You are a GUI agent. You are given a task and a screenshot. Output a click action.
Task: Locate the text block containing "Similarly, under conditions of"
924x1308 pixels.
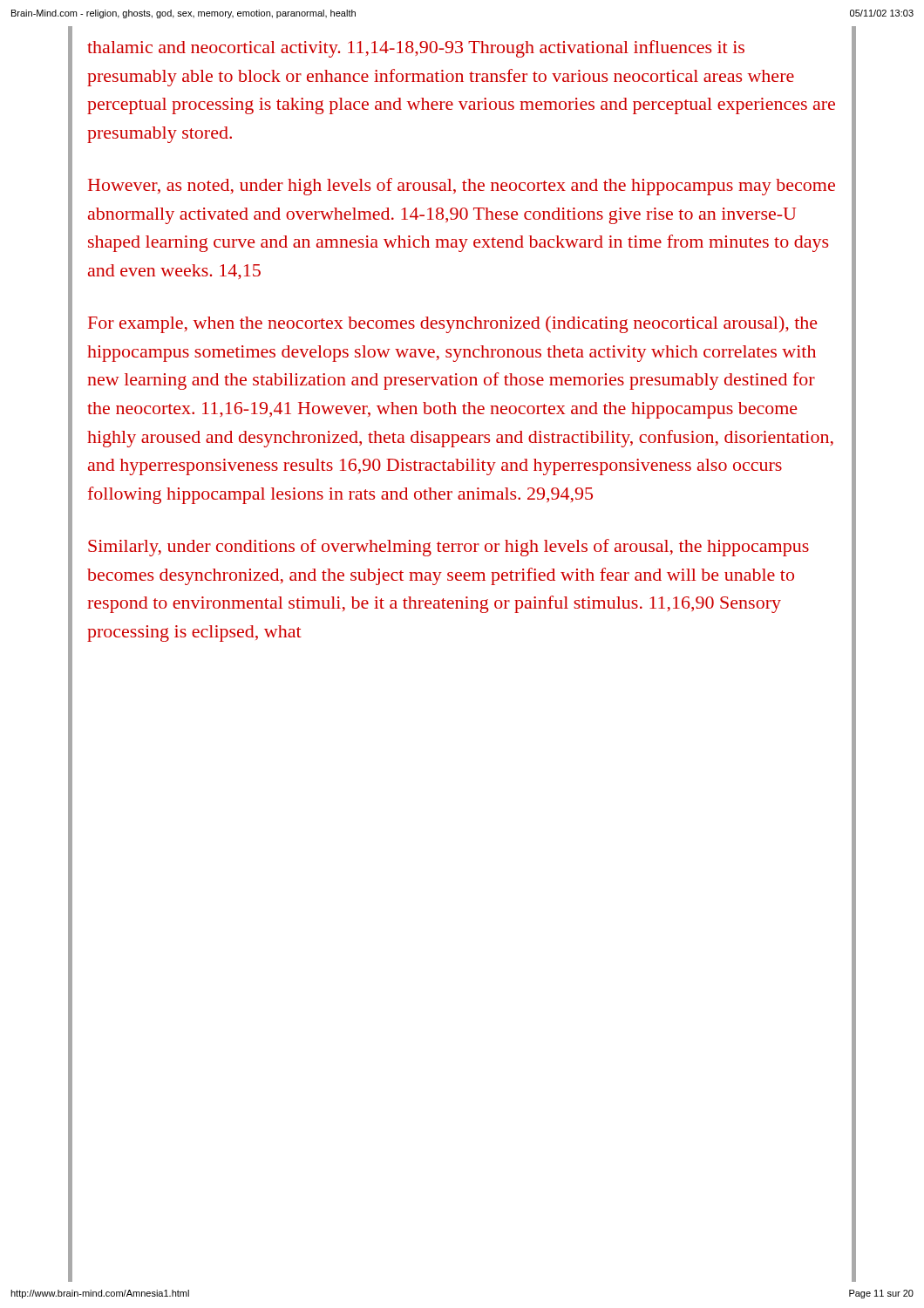click(448, 588)
